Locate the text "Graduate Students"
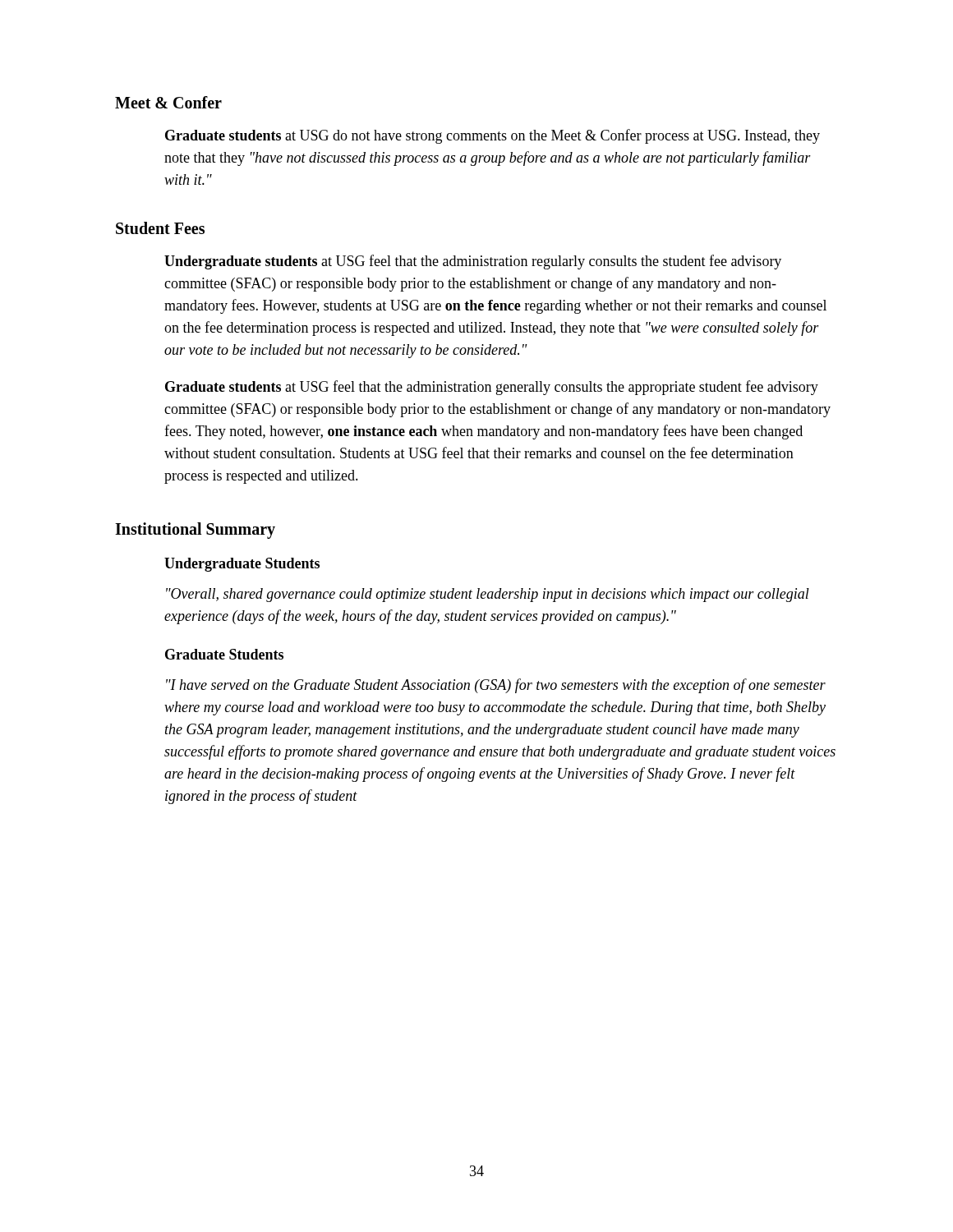 tap(224, 655)
